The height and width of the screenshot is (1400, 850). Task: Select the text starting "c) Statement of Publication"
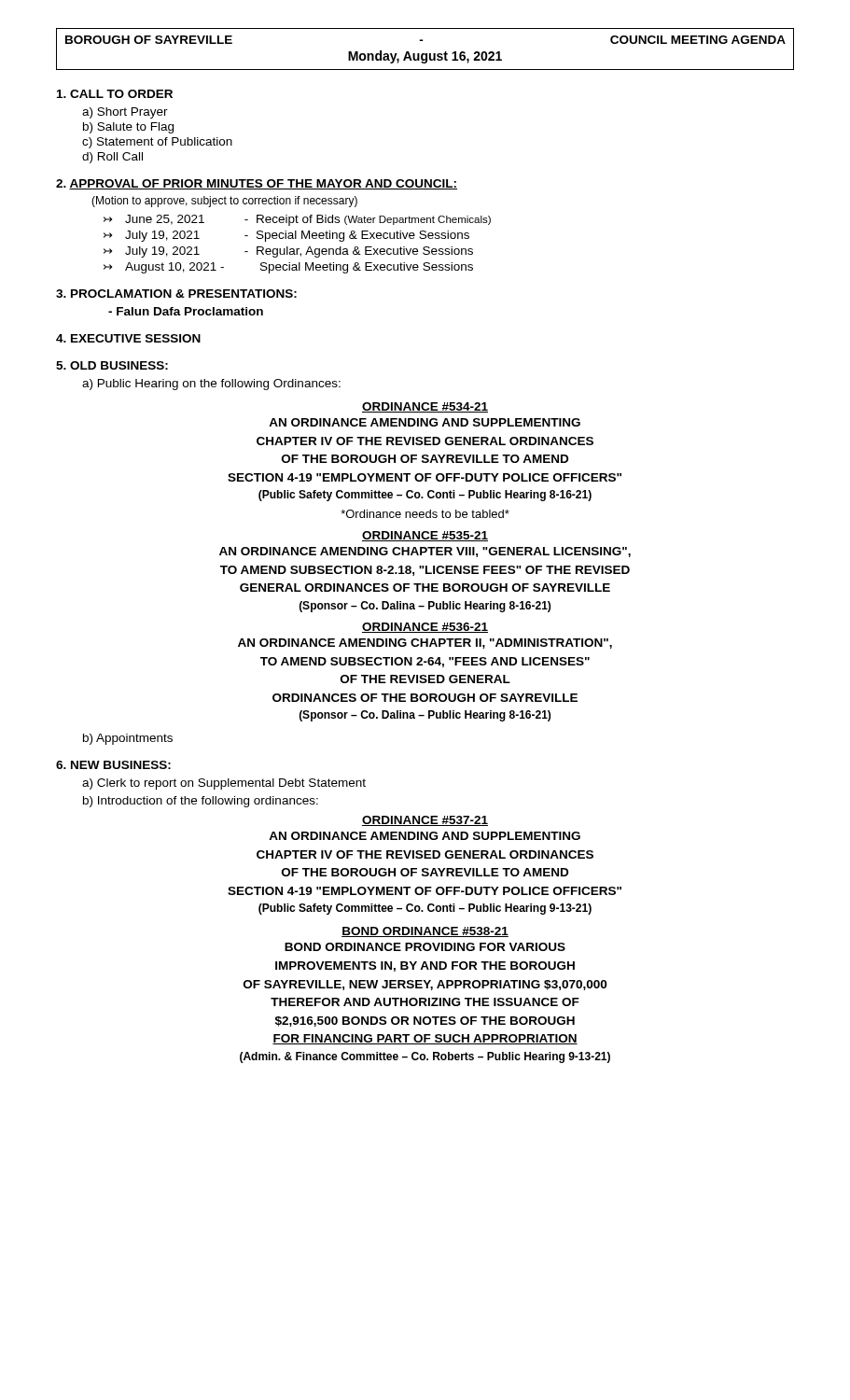157,141
